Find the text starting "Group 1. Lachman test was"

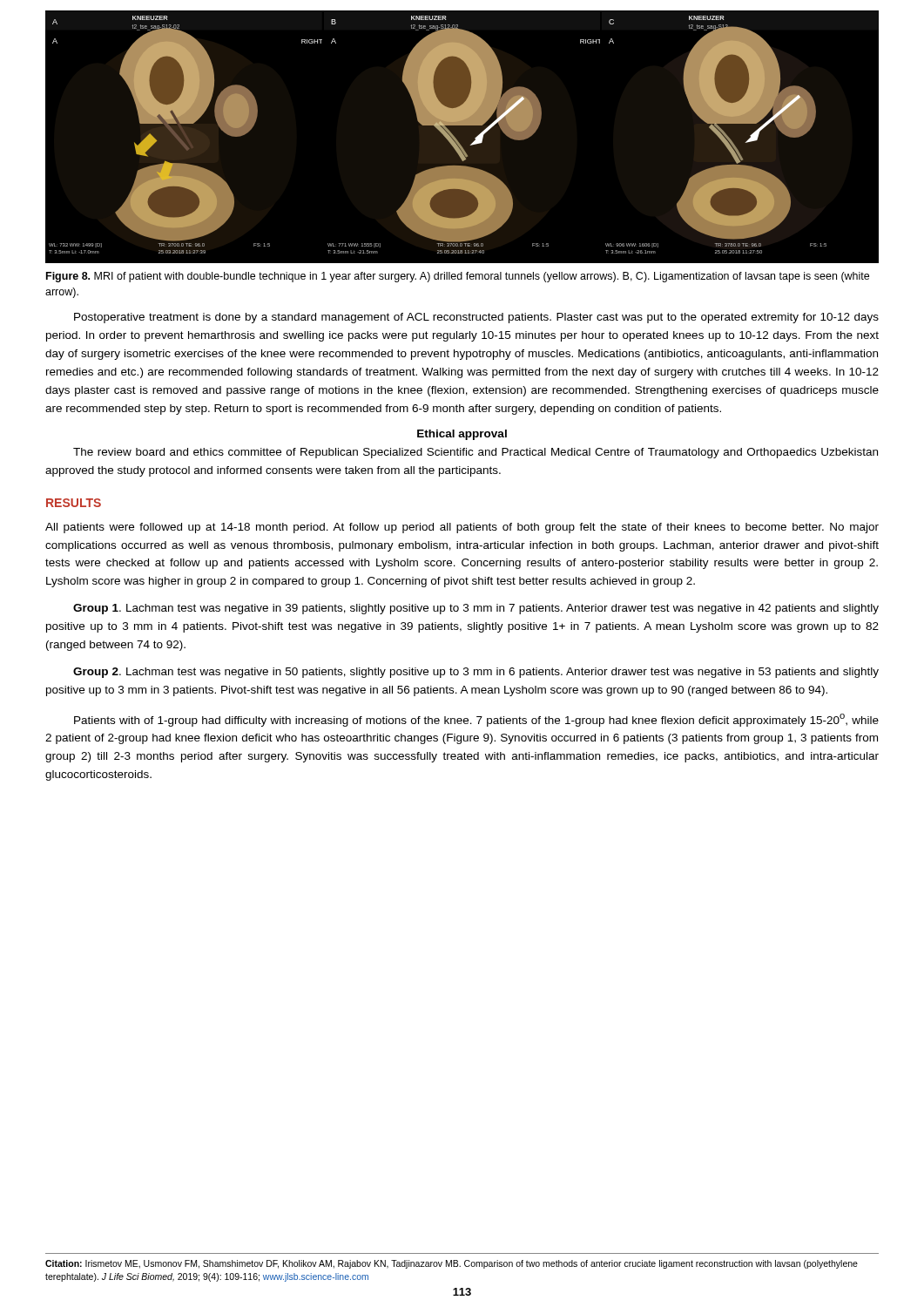pyautogui.click(x=462, y=626)
